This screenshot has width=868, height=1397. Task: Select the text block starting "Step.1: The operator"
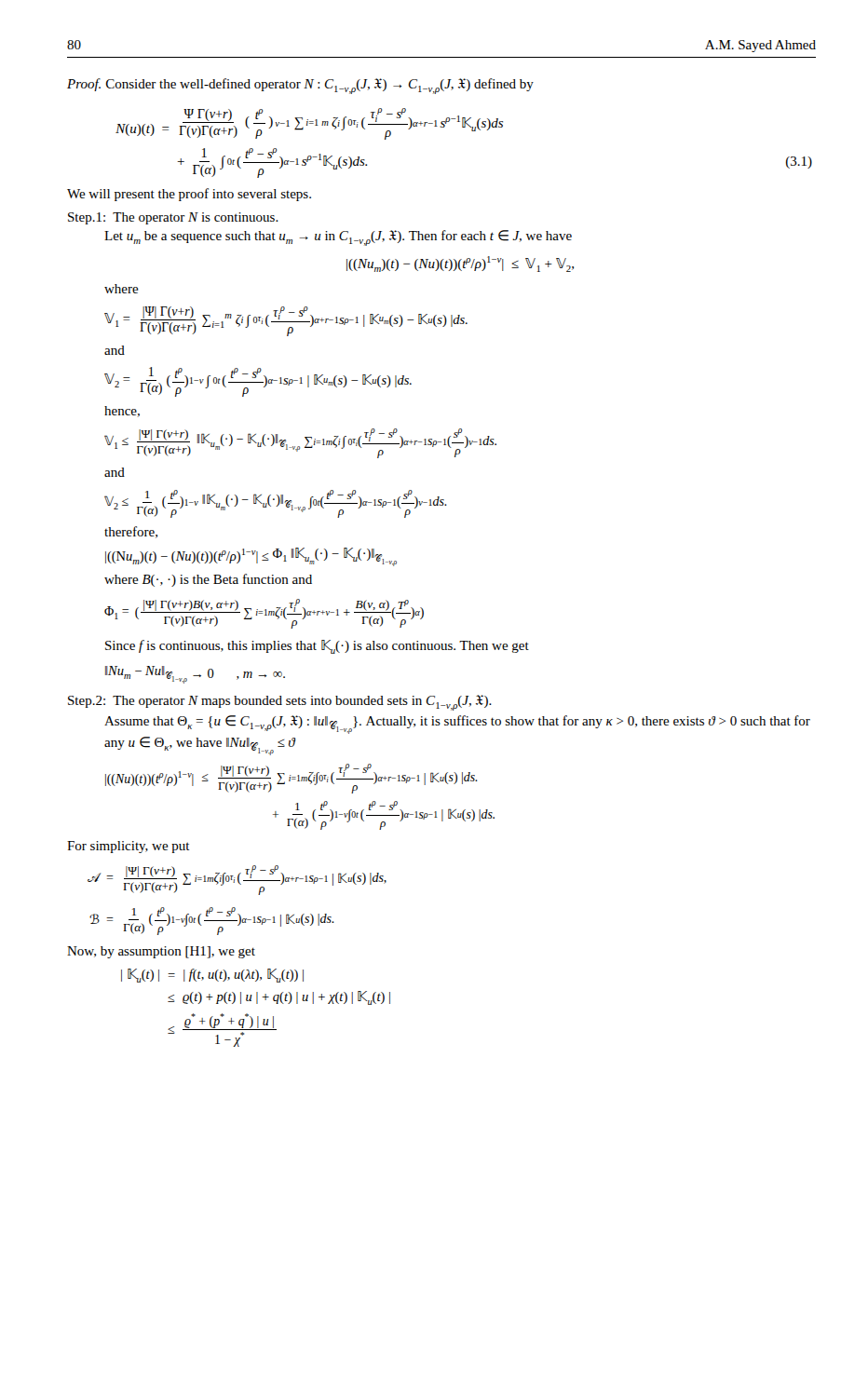[173, 217]
